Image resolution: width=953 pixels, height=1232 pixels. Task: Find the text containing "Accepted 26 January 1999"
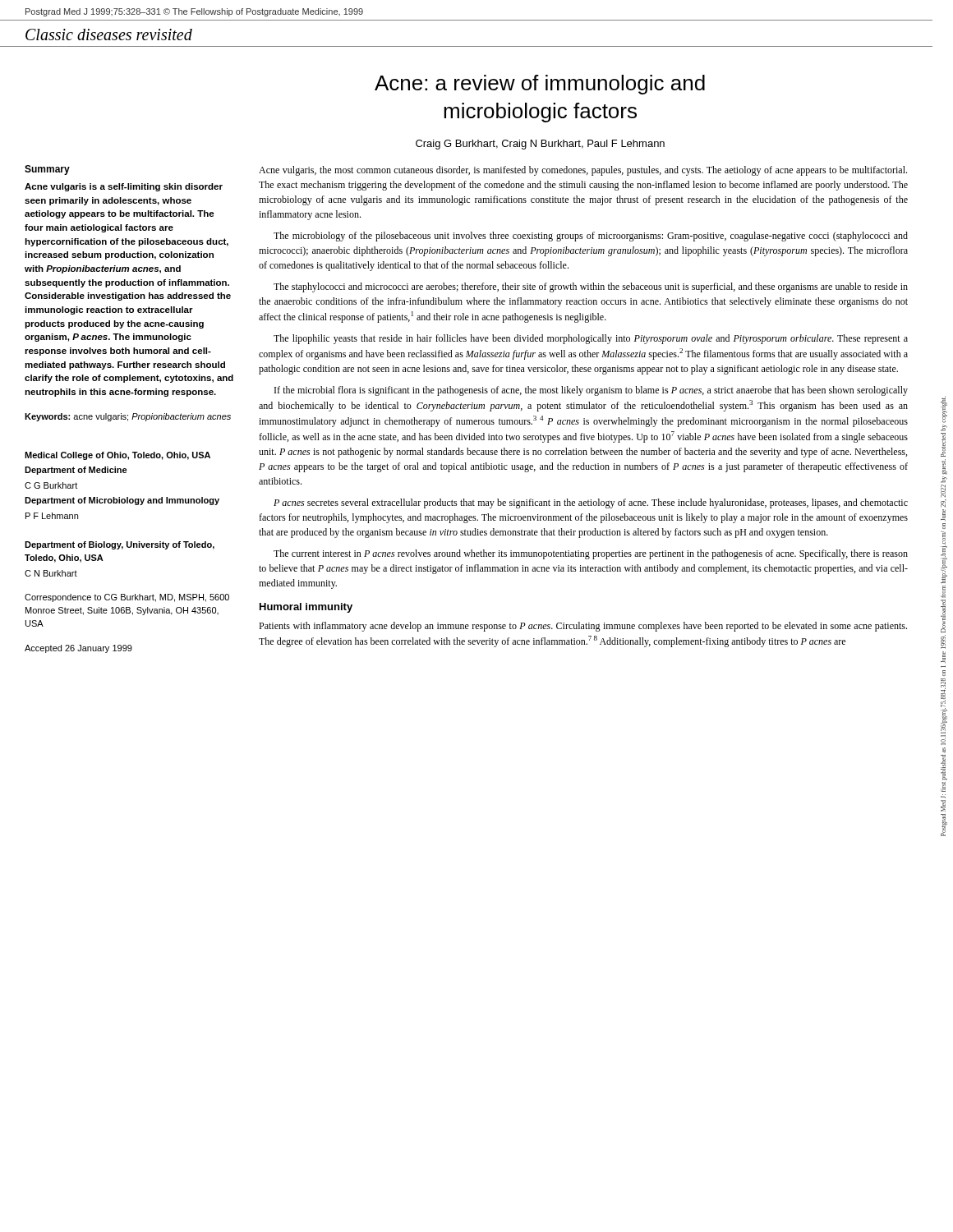coord(78,648)
